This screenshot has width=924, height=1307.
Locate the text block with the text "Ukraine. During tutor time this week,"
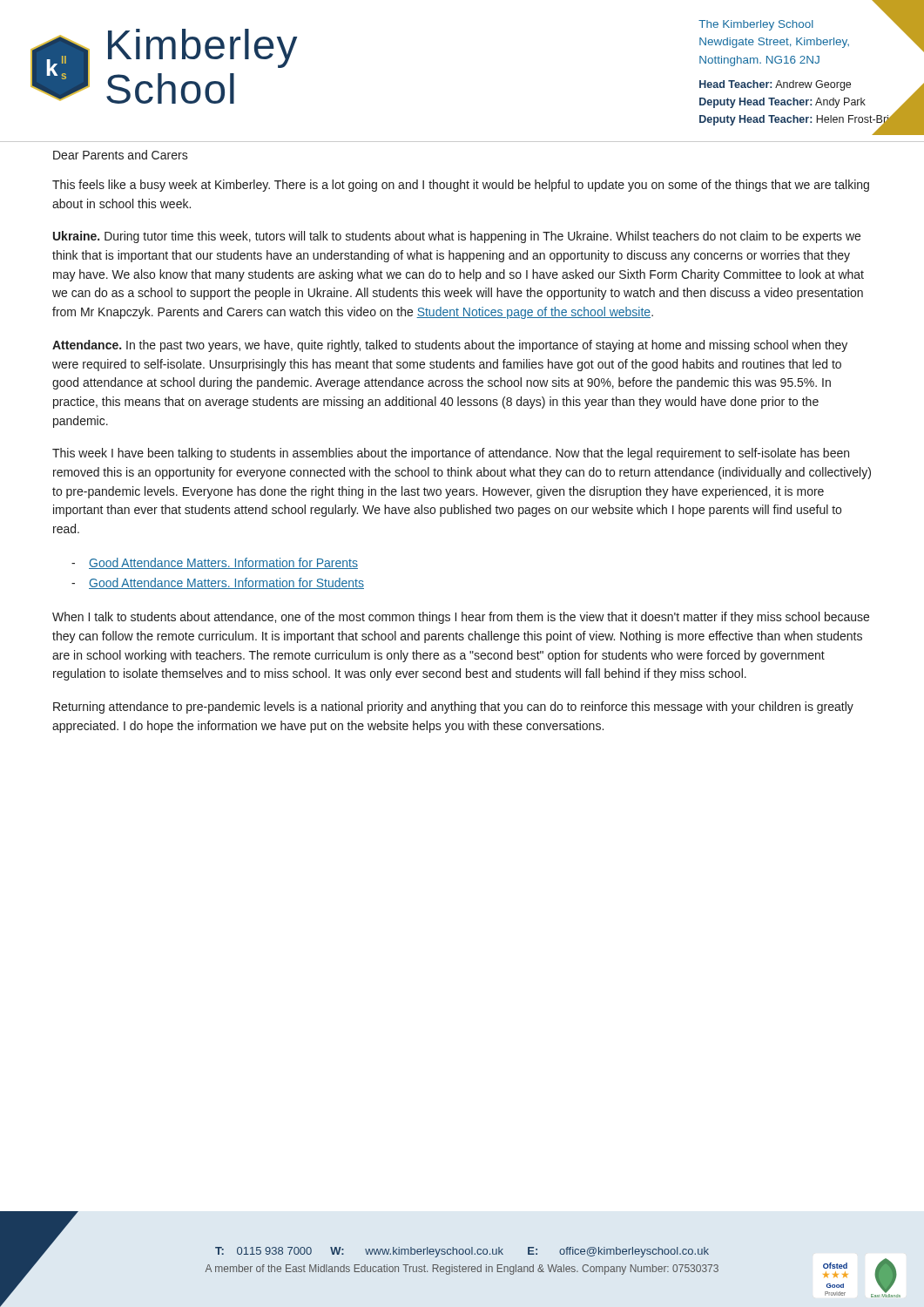click(458, 274)
